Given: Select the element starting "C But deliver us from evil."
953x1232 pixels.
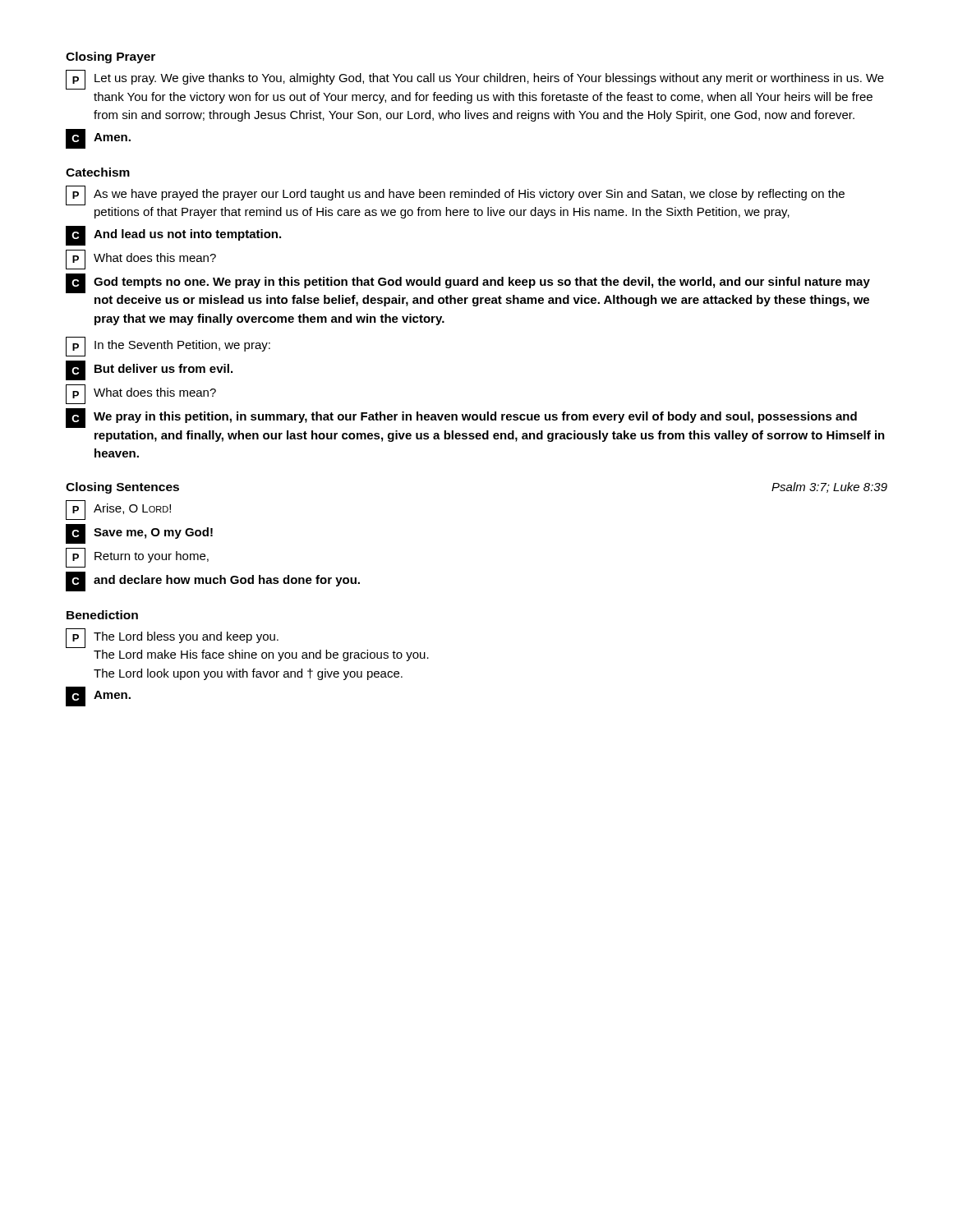Looking at the screenshot, I should pyautogui.click(x=149, y=370).
